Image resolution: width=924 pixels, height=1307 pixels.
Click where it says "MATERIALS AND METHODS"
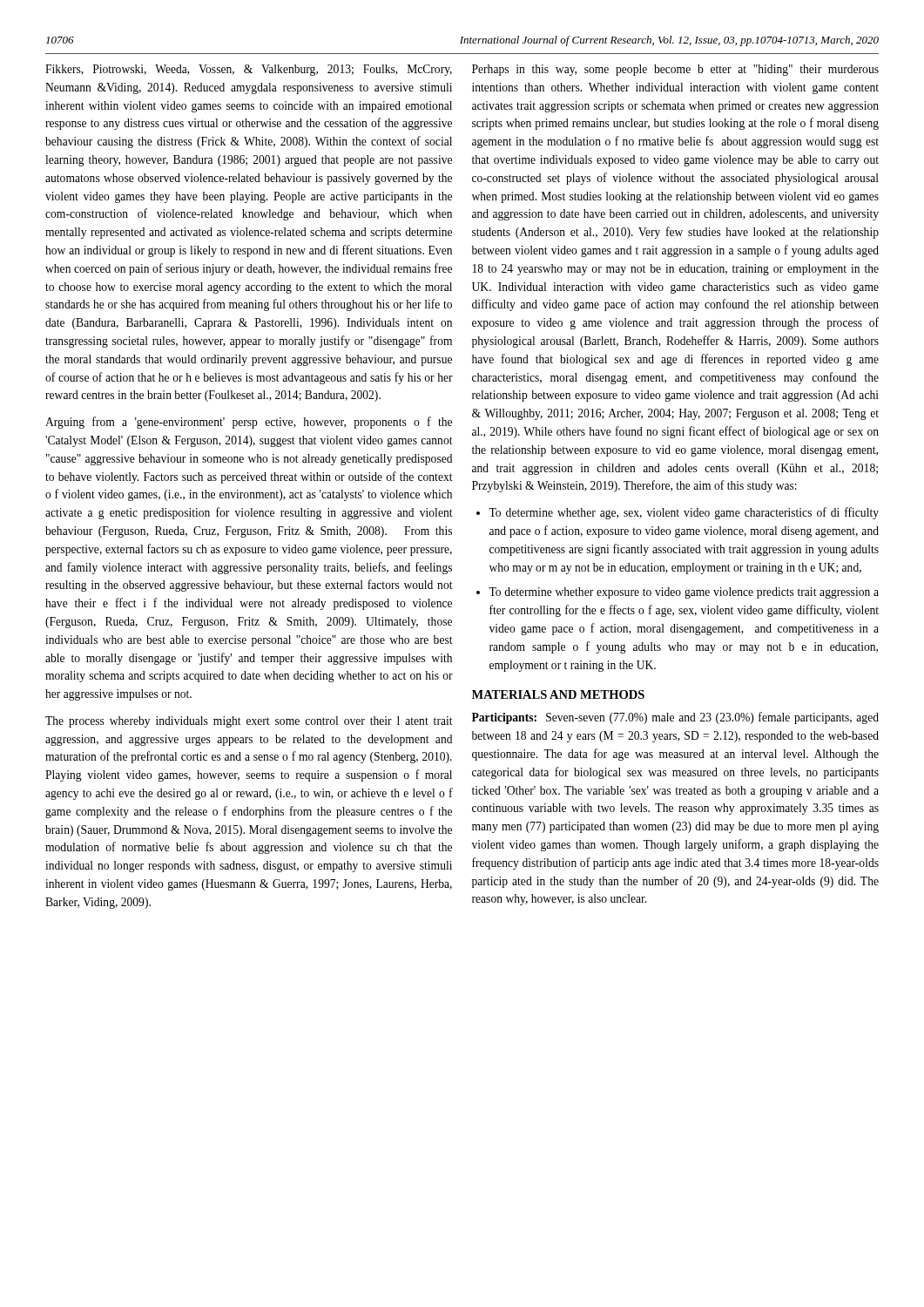click(x=558, y=695)
